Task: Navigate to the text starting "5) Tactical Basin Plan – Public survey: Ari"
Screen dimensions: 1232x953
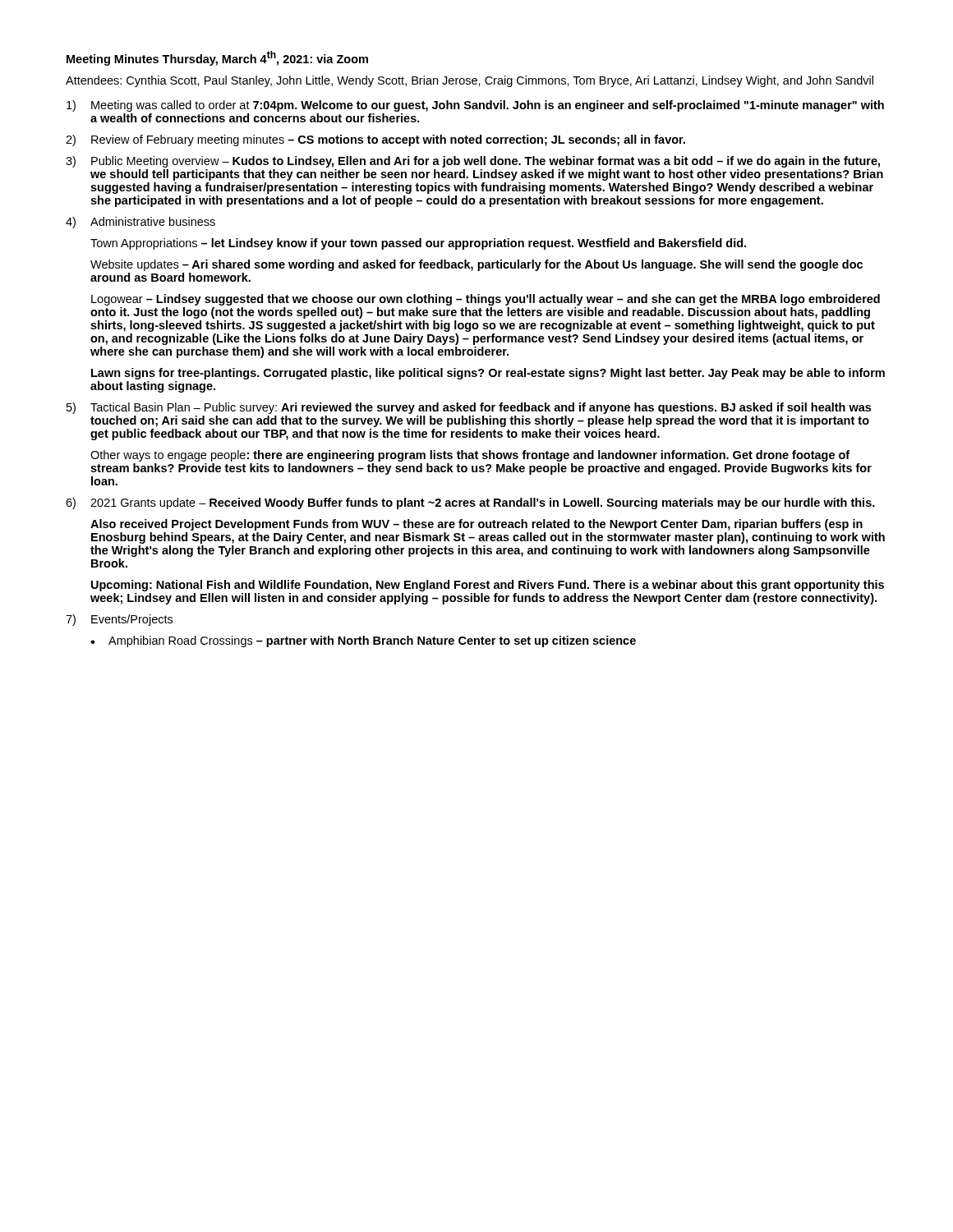Action: tap(476, 420)
